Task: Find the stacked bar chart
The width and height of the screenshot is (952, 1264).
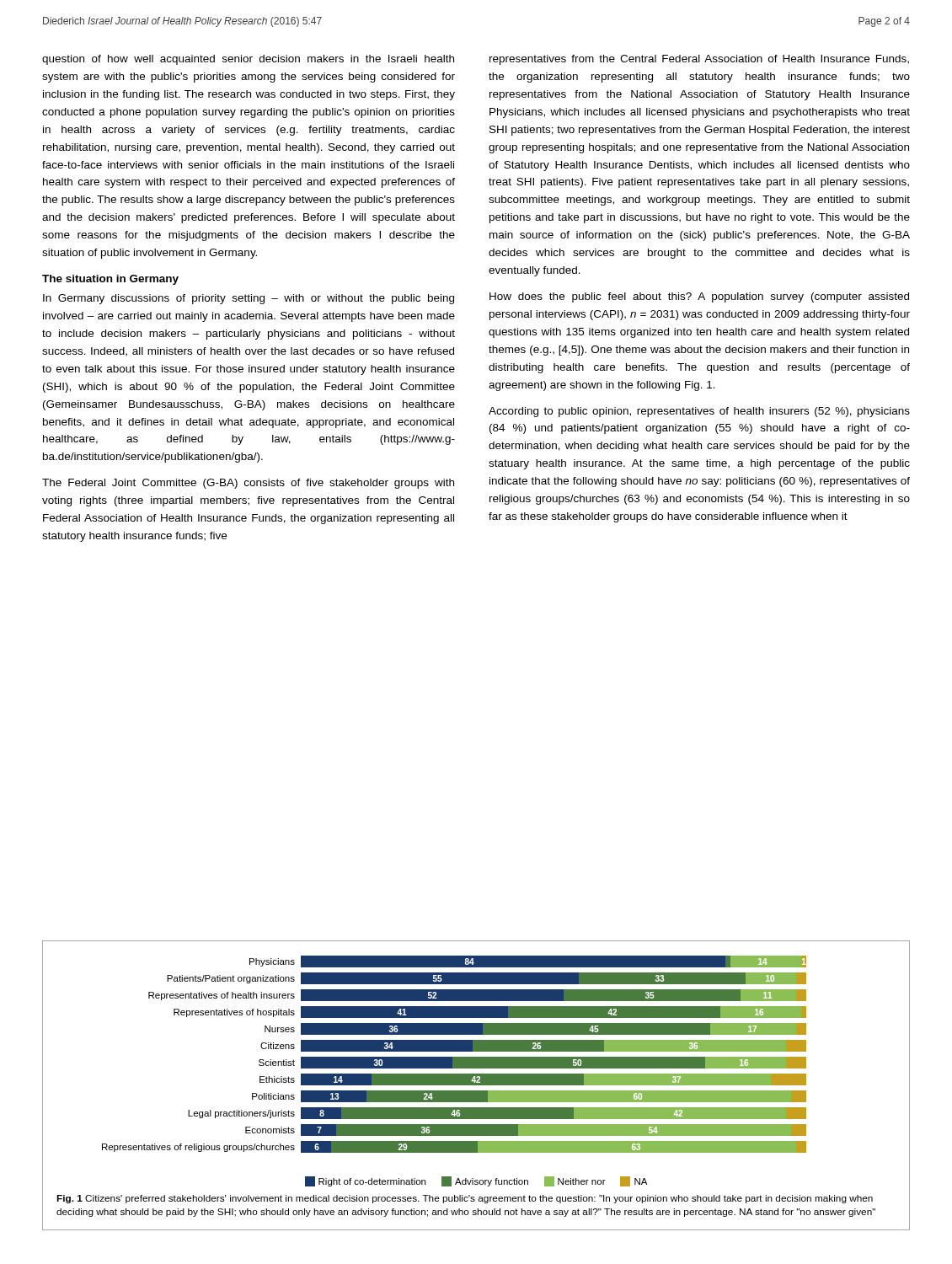Action: tap(476, 1068)
